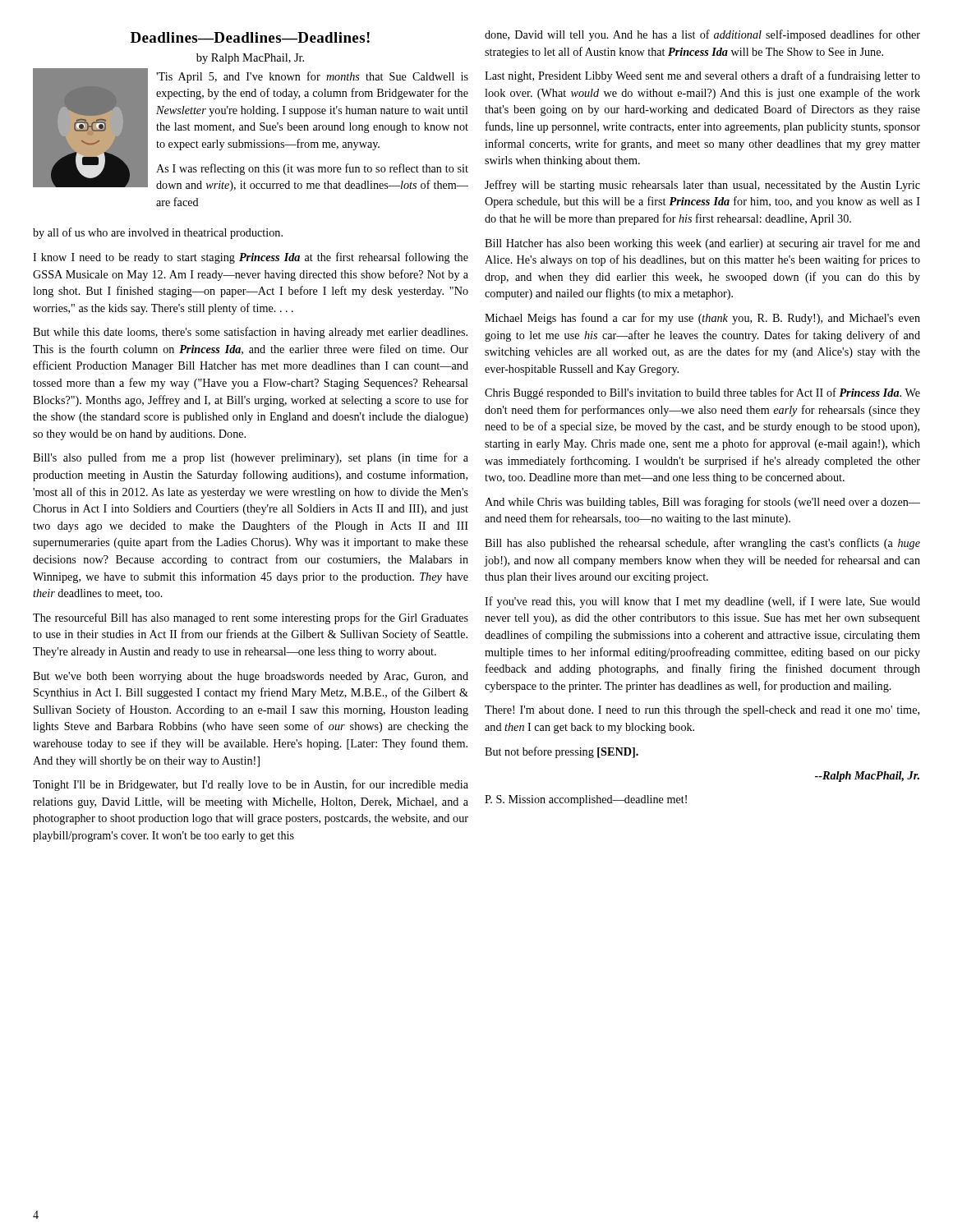Viewport: 953px width, 1232px height.
Task: Select a photo
Action: tap(90, 127)
